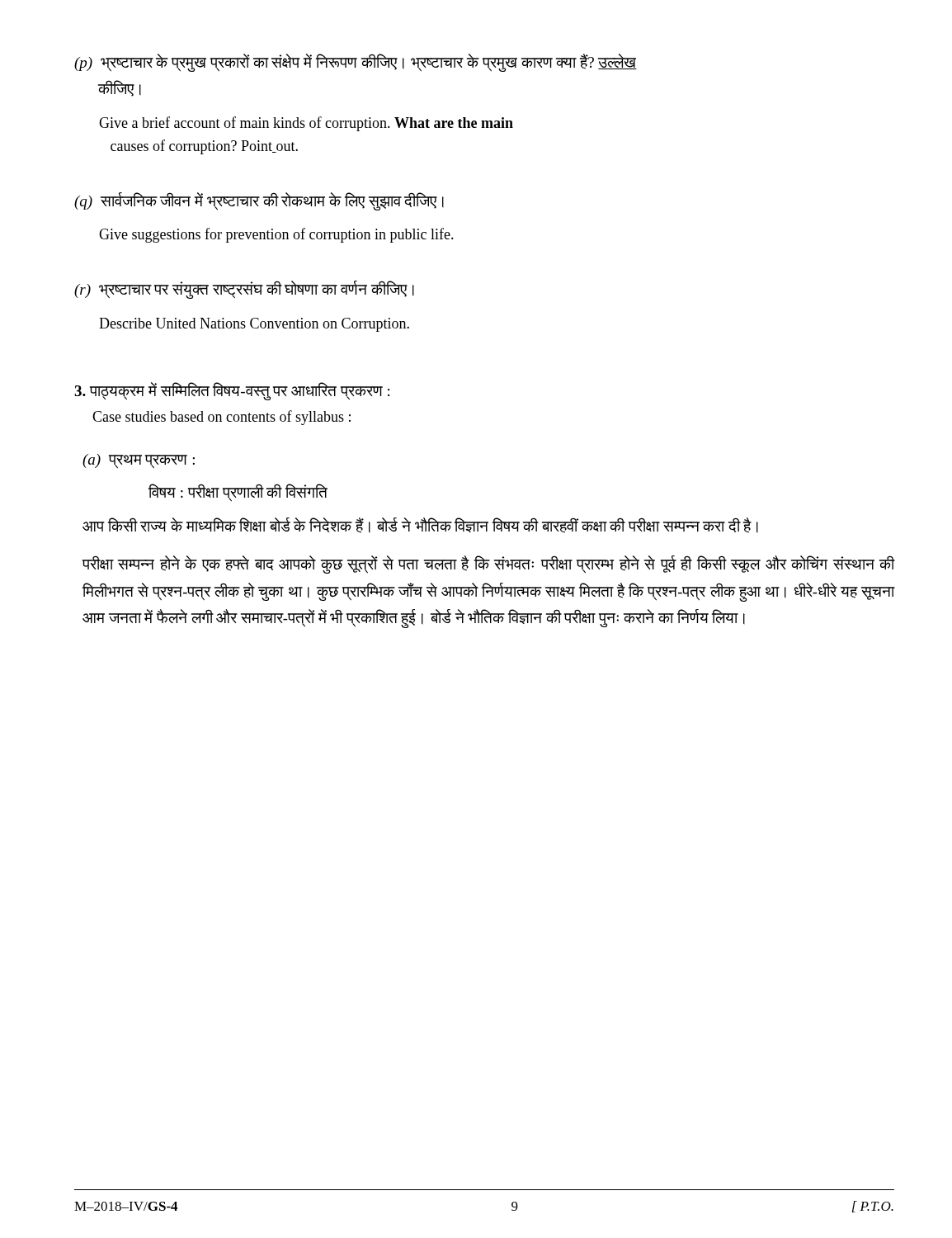Find the section header
This screenshot has height=1238, width=952.
[x=233, y=404]
